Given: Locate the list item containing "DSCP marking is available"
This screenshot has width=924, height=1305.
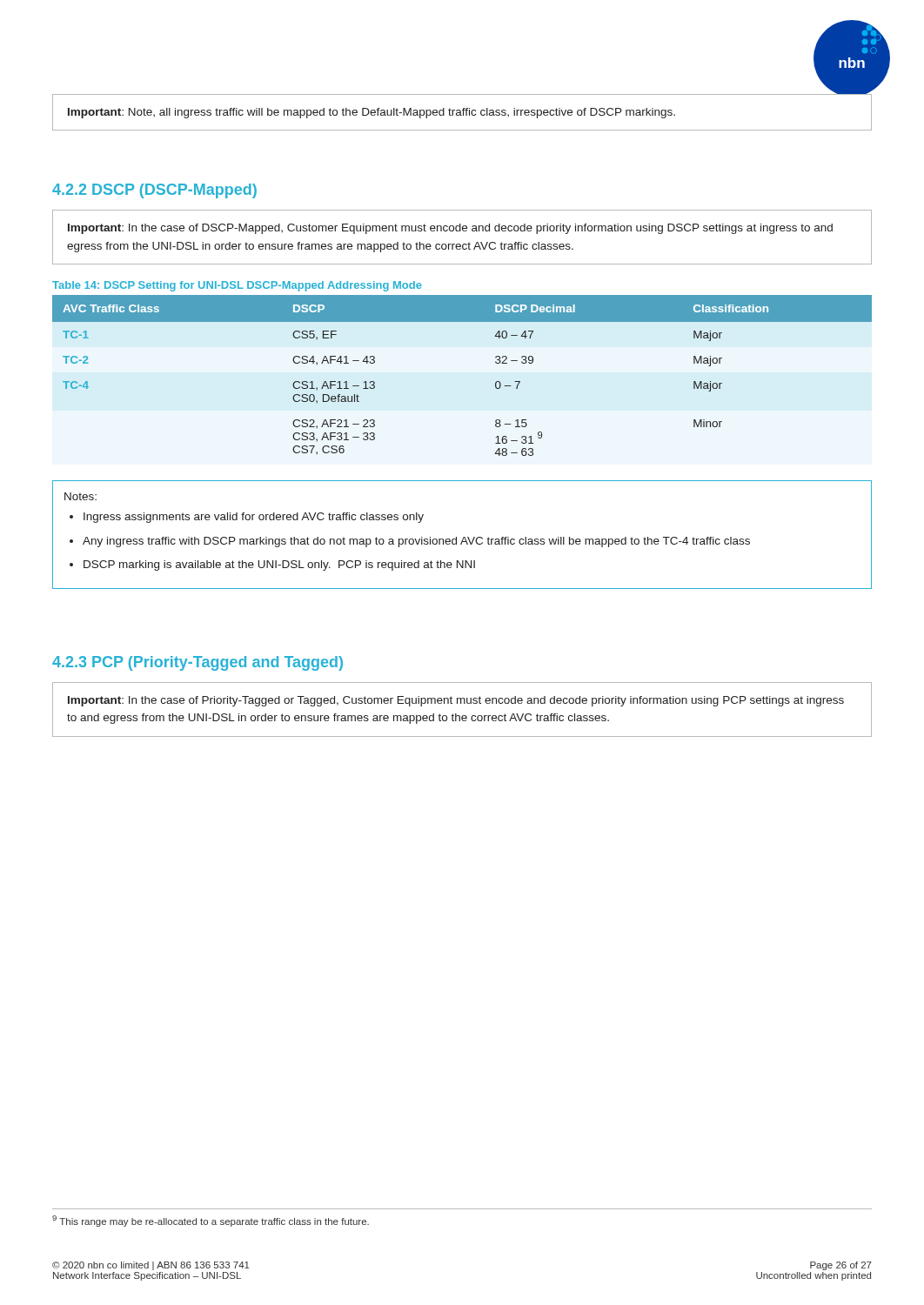Looking at the screenshot, I should (279, 564).
